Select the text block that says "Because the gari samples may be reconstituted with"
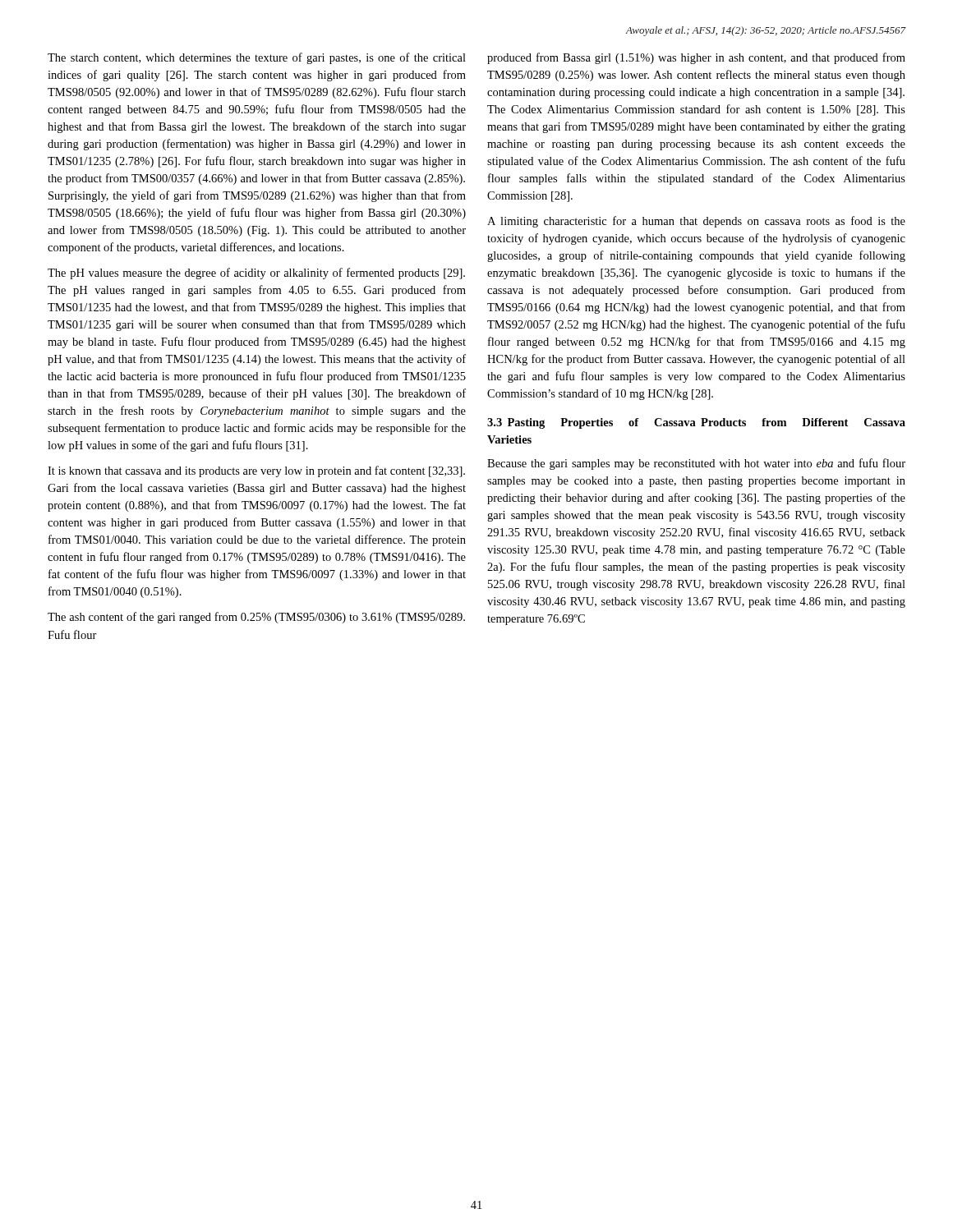953x1232 pixels. [x=696, y=542]
